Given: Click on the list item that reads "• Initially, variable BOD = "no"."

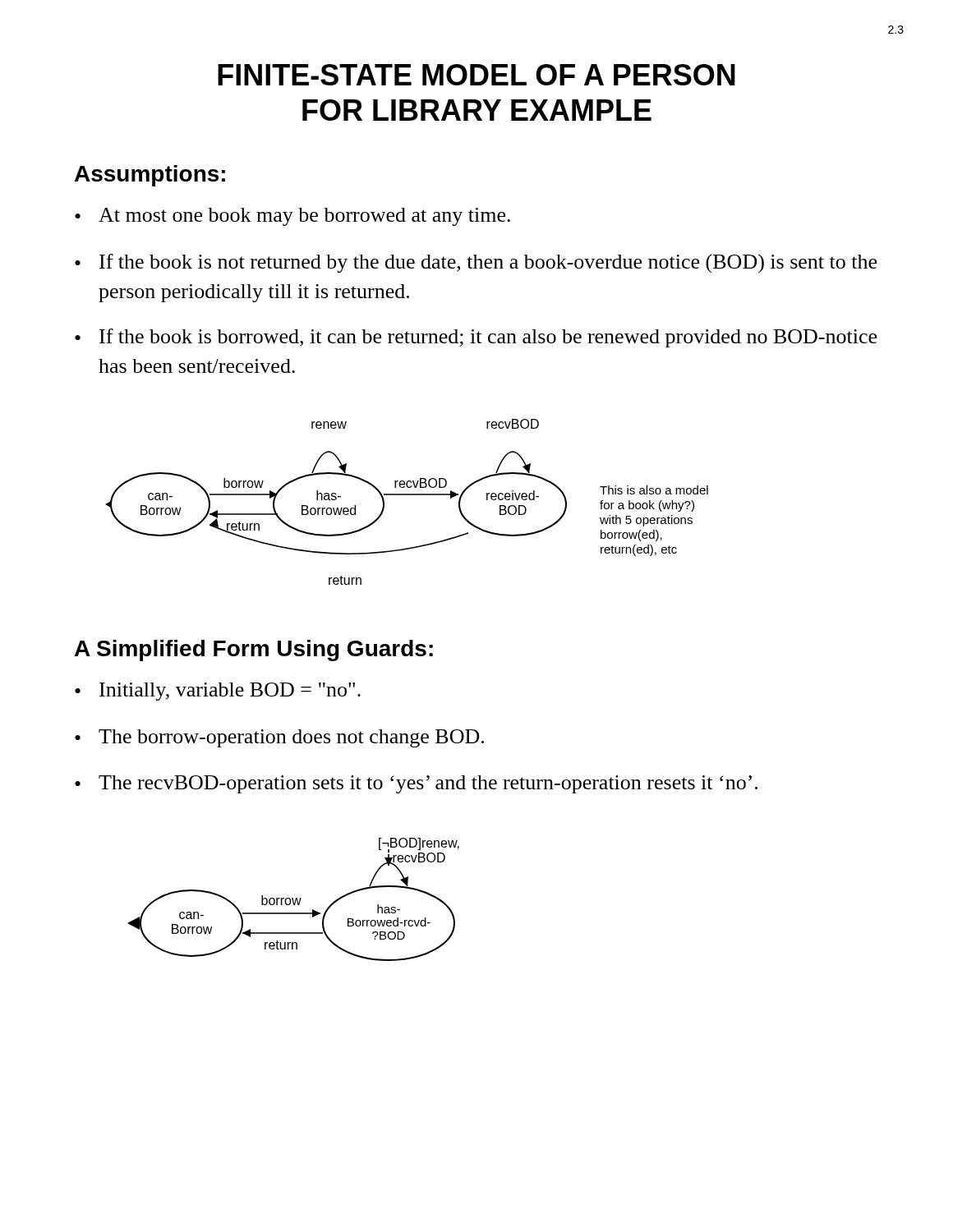Looking at the screenshot, I should (218, 692).
